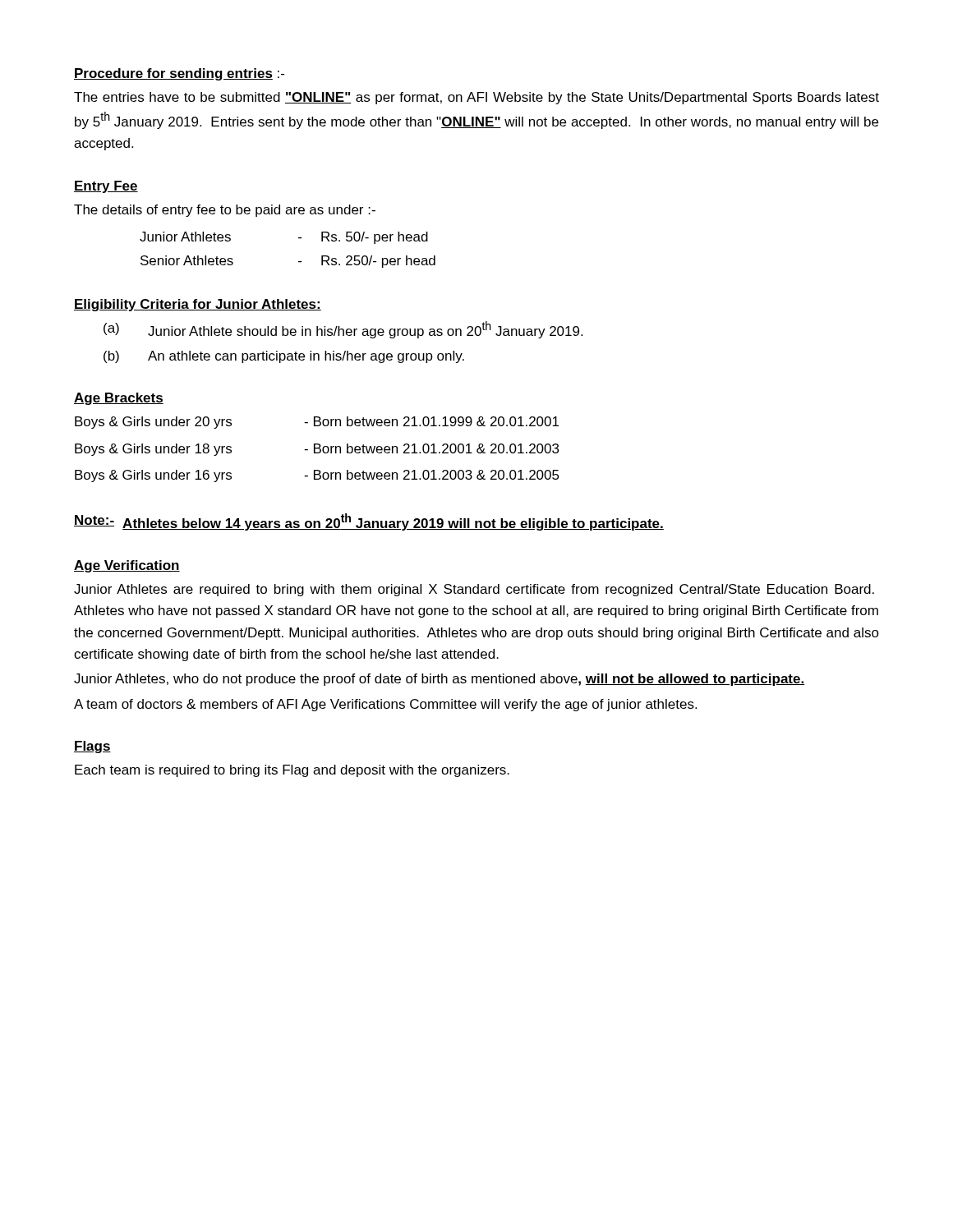Point to the block beginning "Boys & Girls under 16"
This screenshot has height=1232, width=953.
476,476
